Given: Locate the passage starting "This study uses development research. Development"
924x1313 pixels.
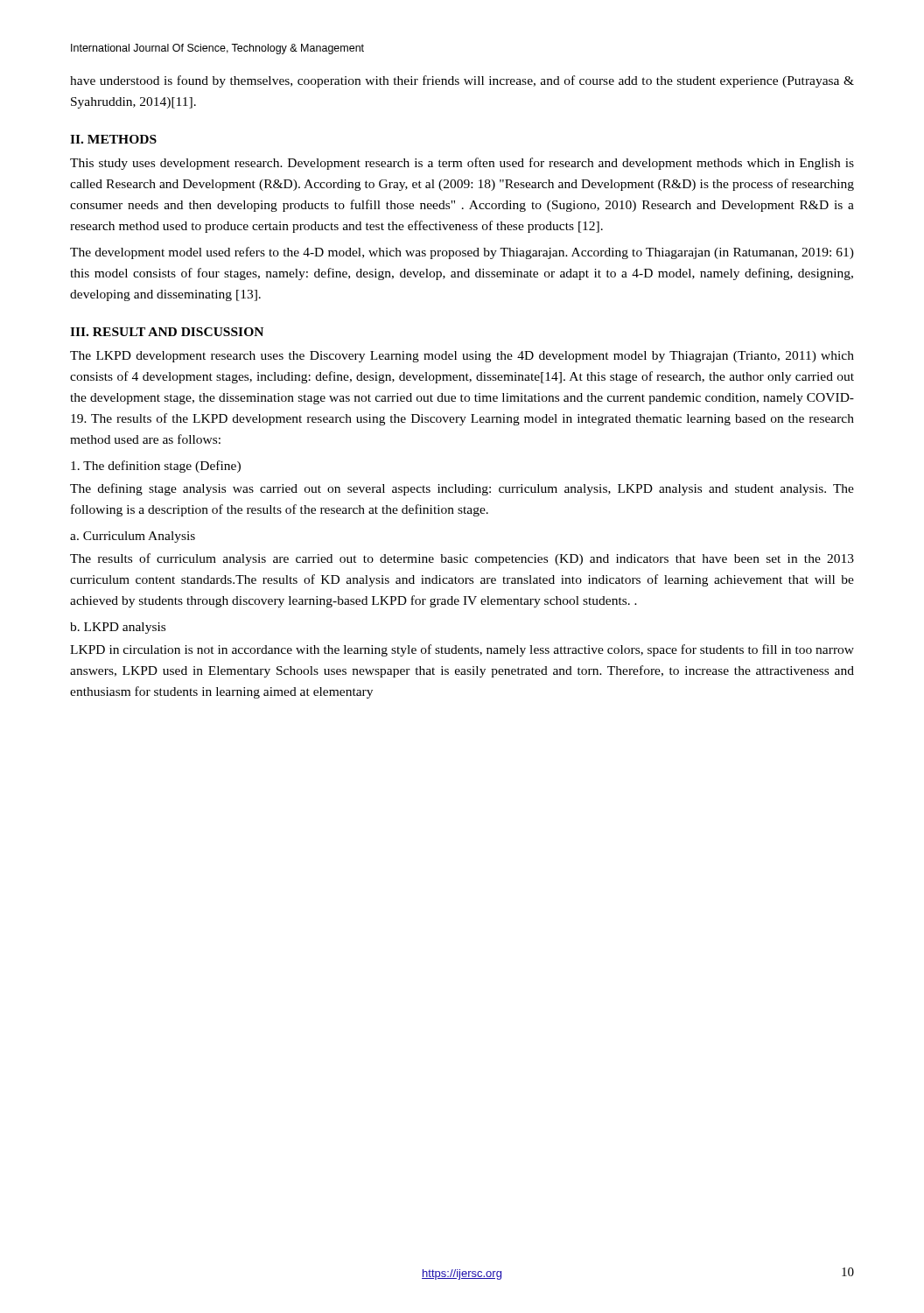Looking at the screenshot, I should coord(462,194).
